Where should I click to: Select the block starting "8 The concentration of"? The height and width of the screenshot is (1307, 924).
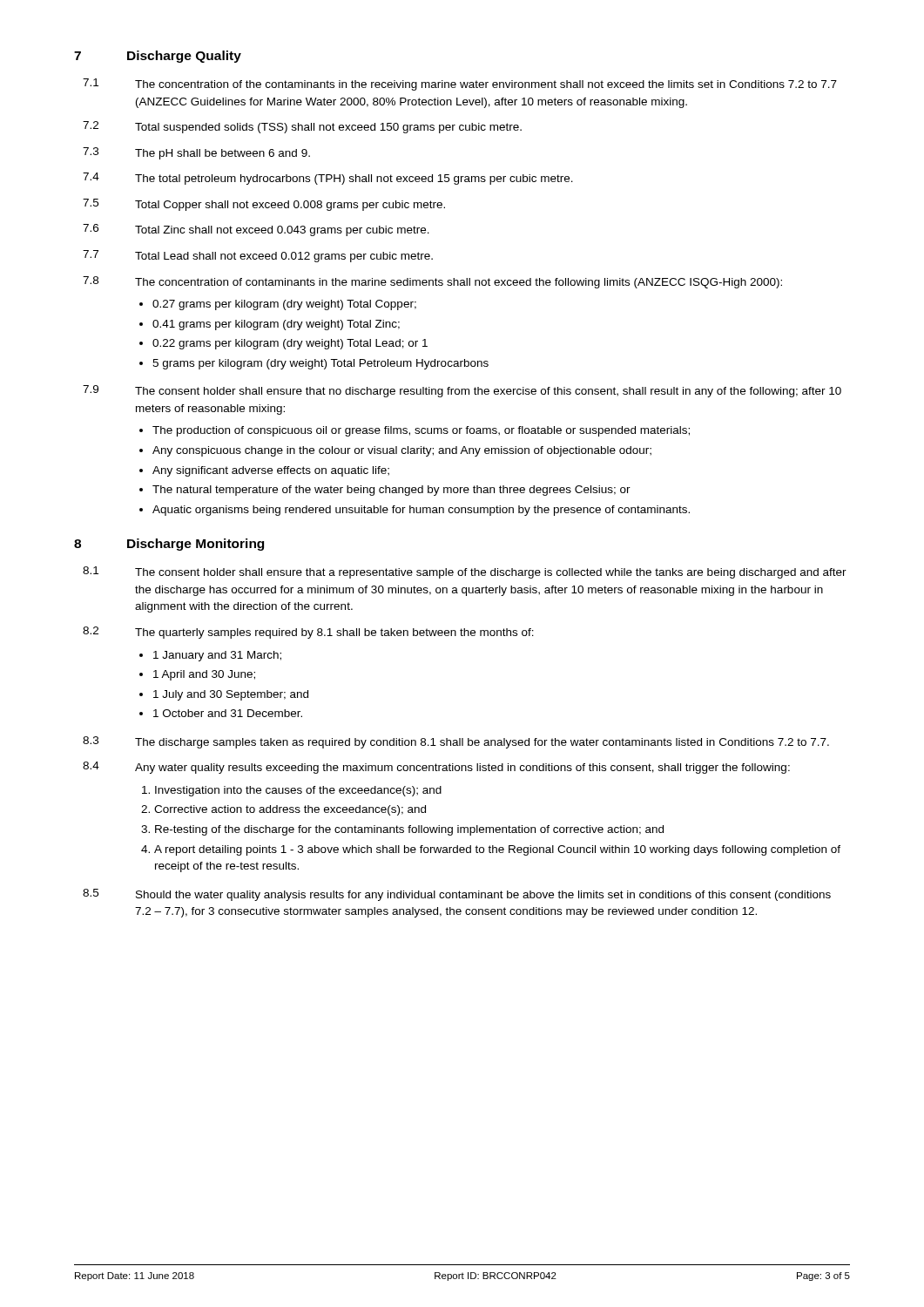(x=432, y=282)
